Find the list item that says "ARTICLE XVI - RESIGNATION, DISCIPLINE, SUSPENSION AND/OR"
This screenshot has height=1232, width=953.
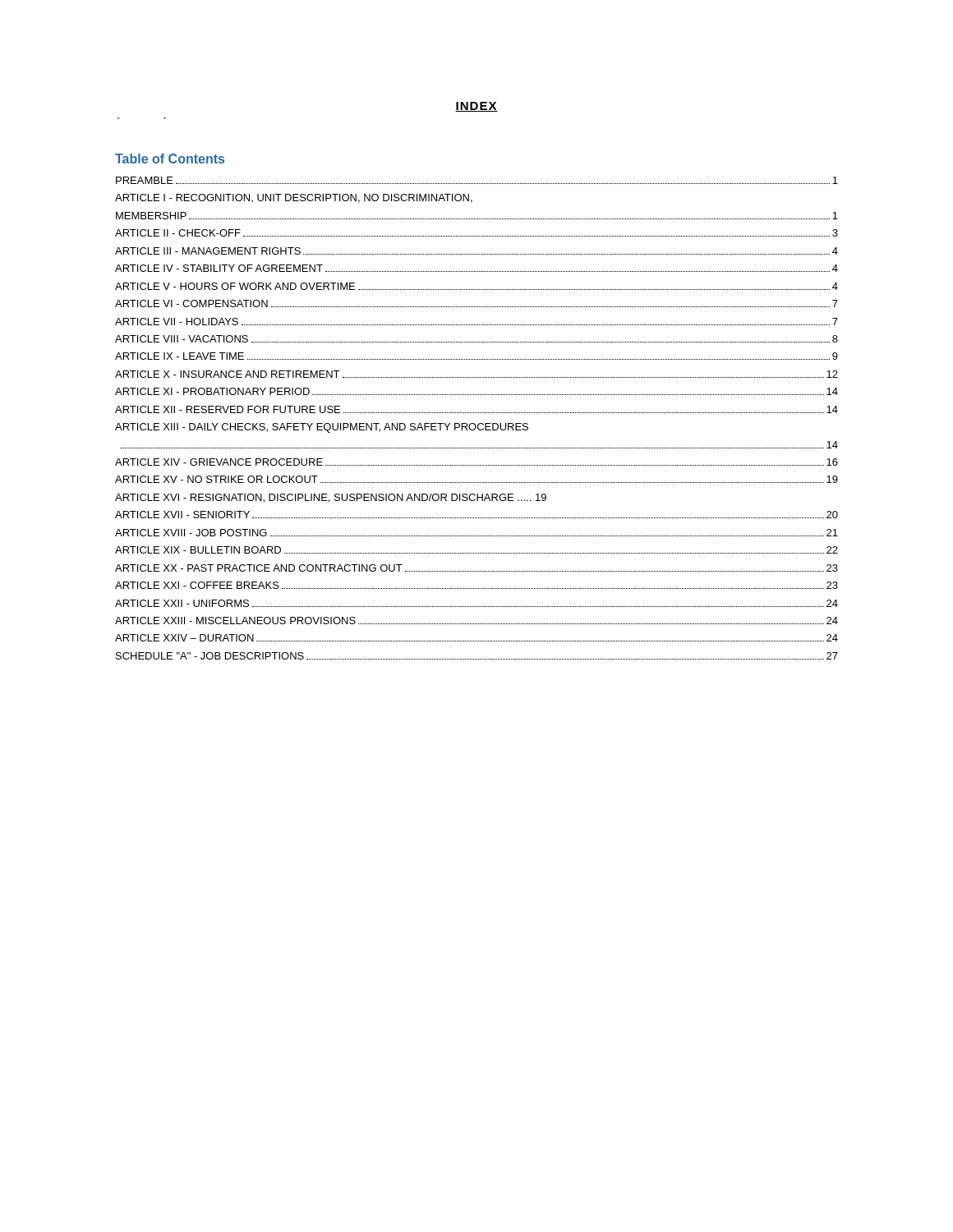(331, 497)
